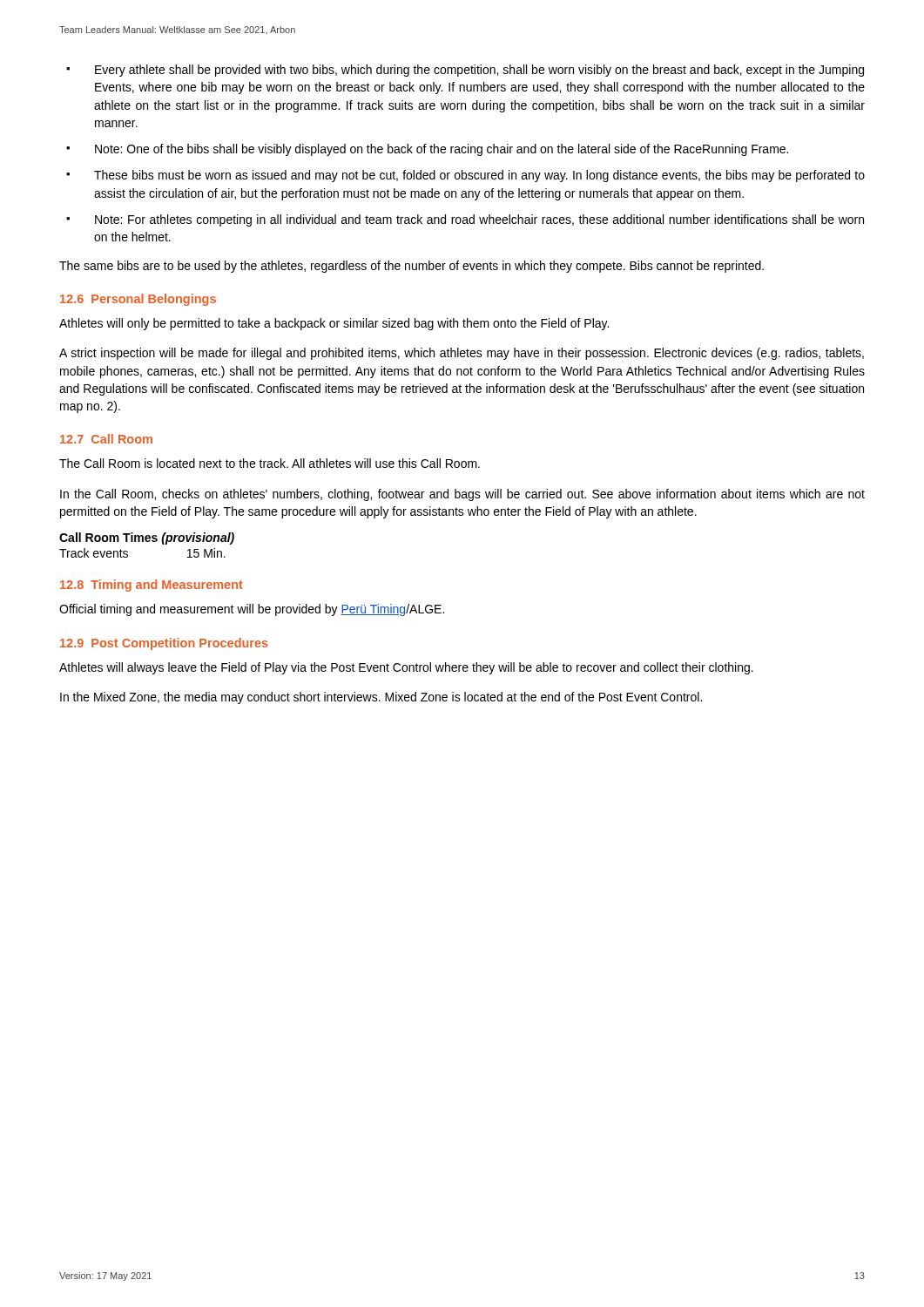Click on the block starting "A strict inspection will be made for illegal"
Viewport: 924px width, 1307px height.
pyautogui.click(x=462, y=380)
